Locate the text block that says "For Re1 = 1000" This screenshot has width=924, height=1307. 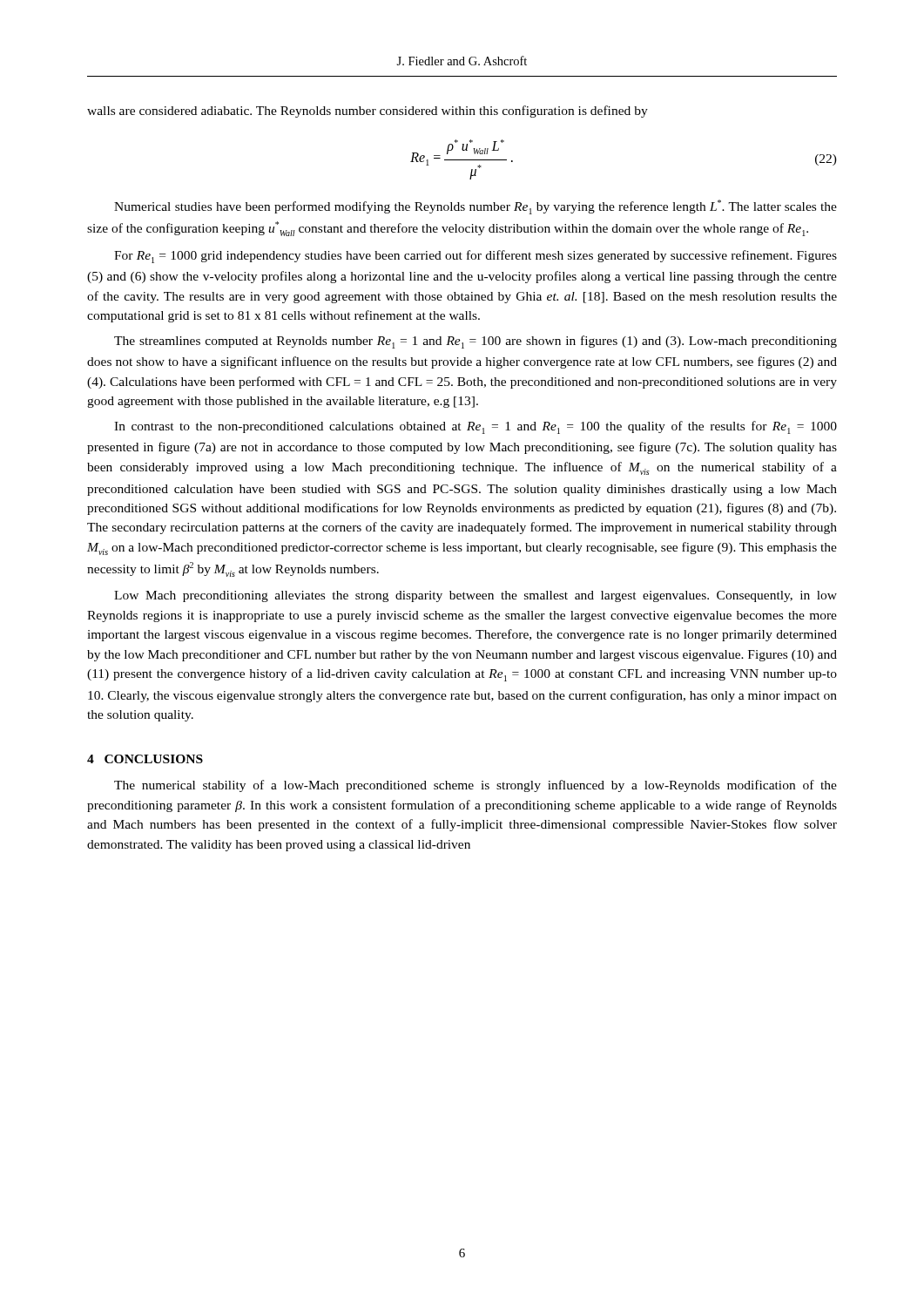(462, 285)
